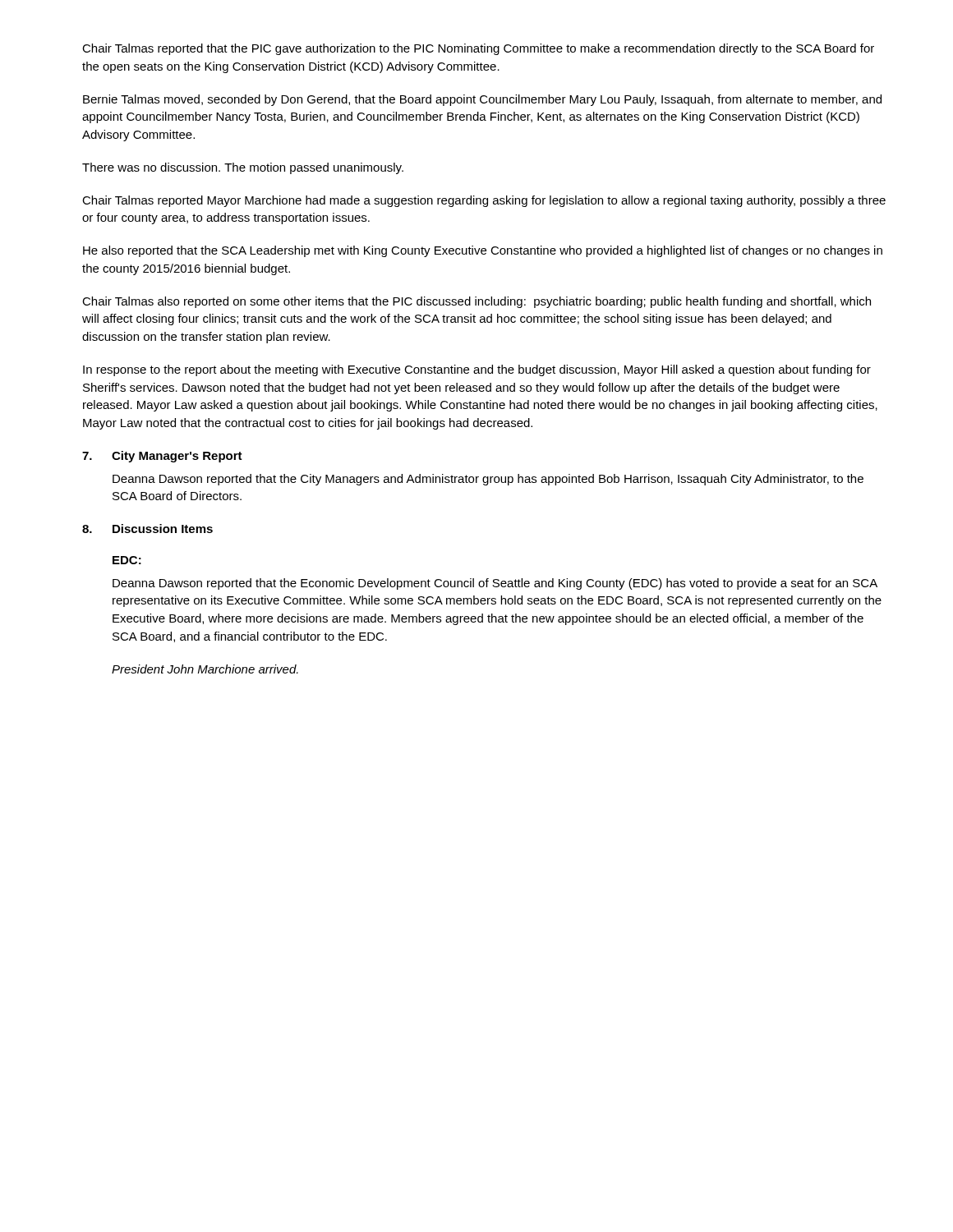The width and height of the screenshot is (953, 1232).
Task: Where is the passage that starts "Chair Talmas also reported"?
Action: (x=477, y=318)
